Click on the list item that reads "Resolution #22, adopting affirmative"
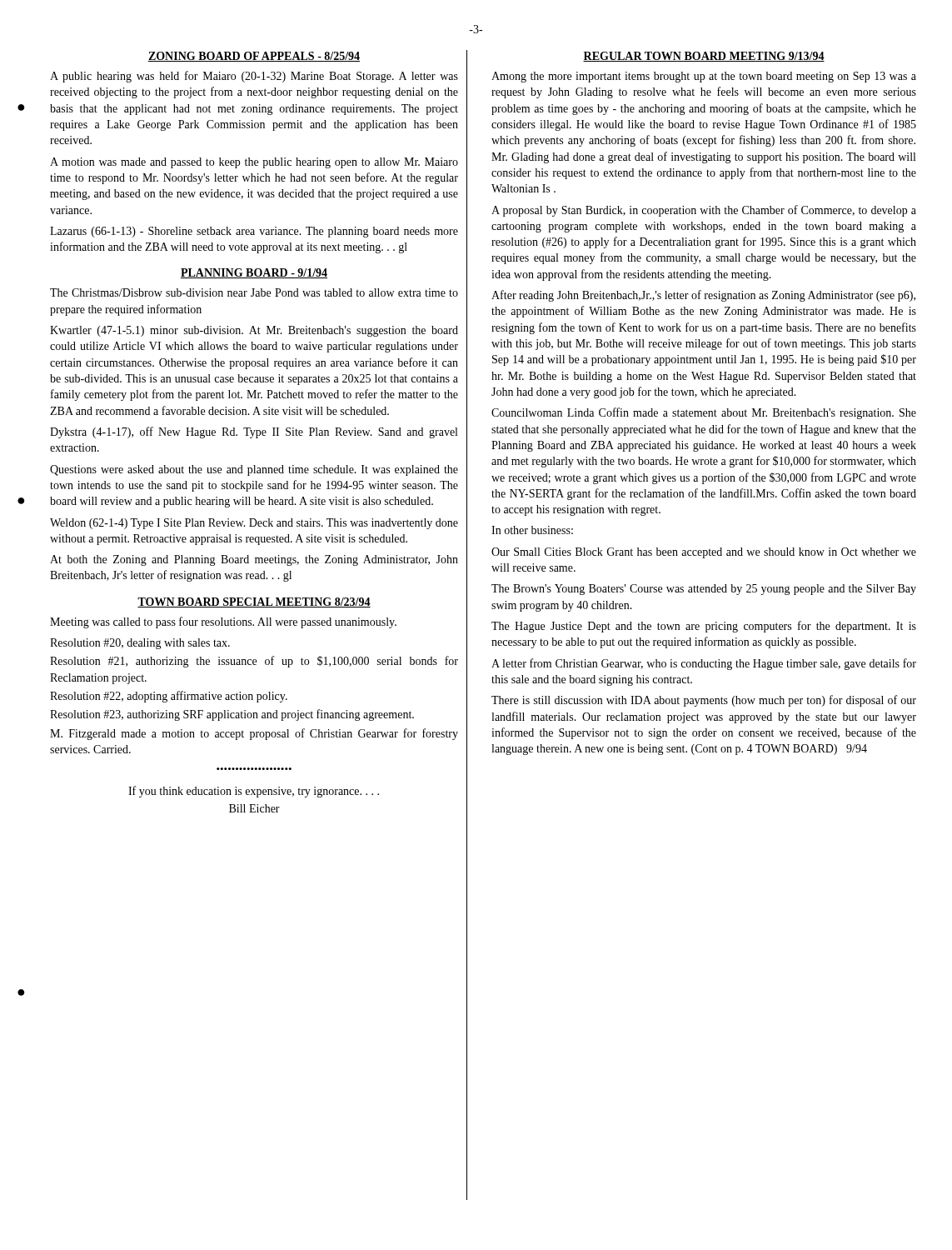 (x=169, y=696)
